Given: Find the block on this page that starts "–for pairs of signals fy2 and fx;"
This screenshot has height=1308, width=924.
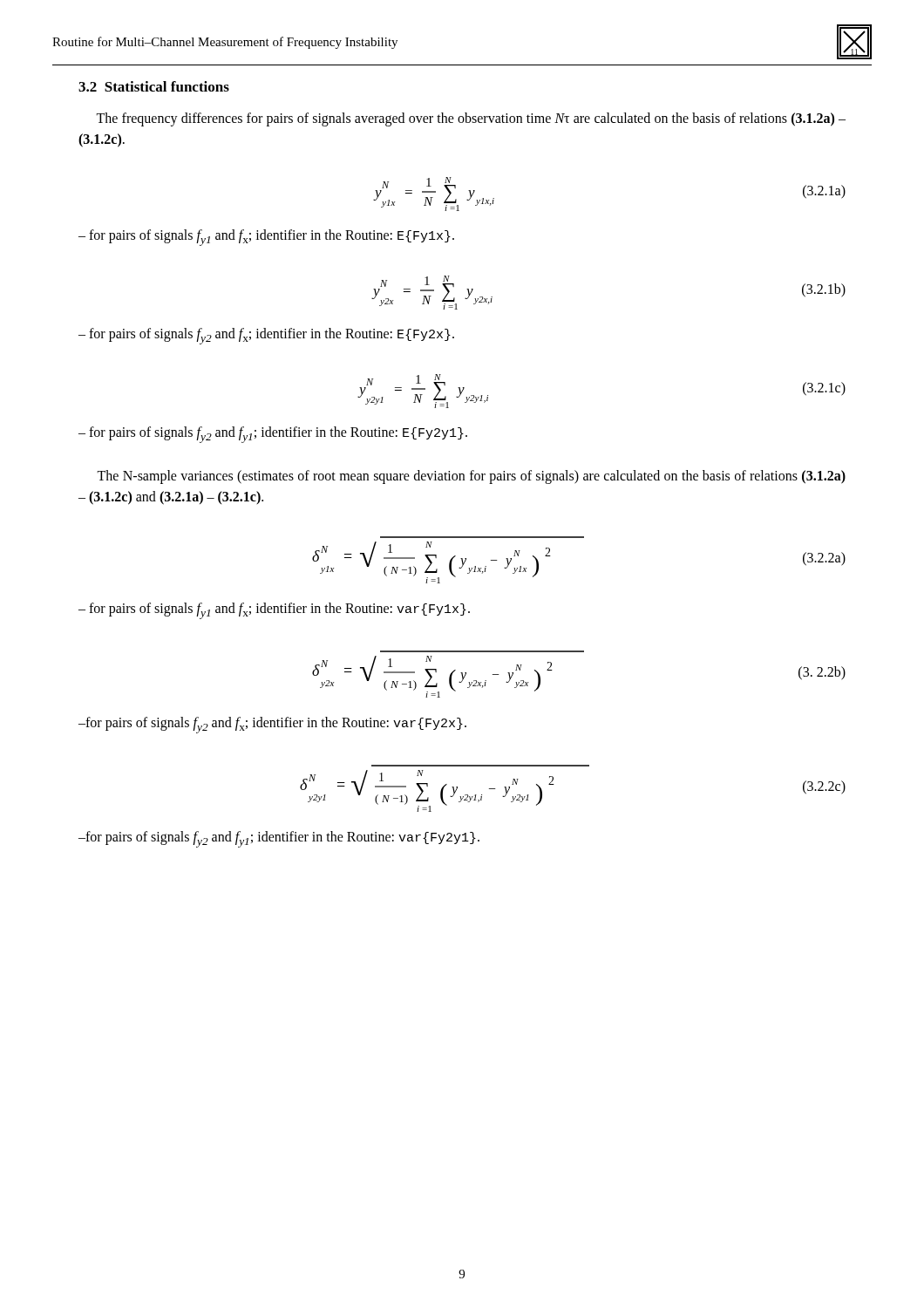Looking at the screenshot, I should (x=273, y=724).
